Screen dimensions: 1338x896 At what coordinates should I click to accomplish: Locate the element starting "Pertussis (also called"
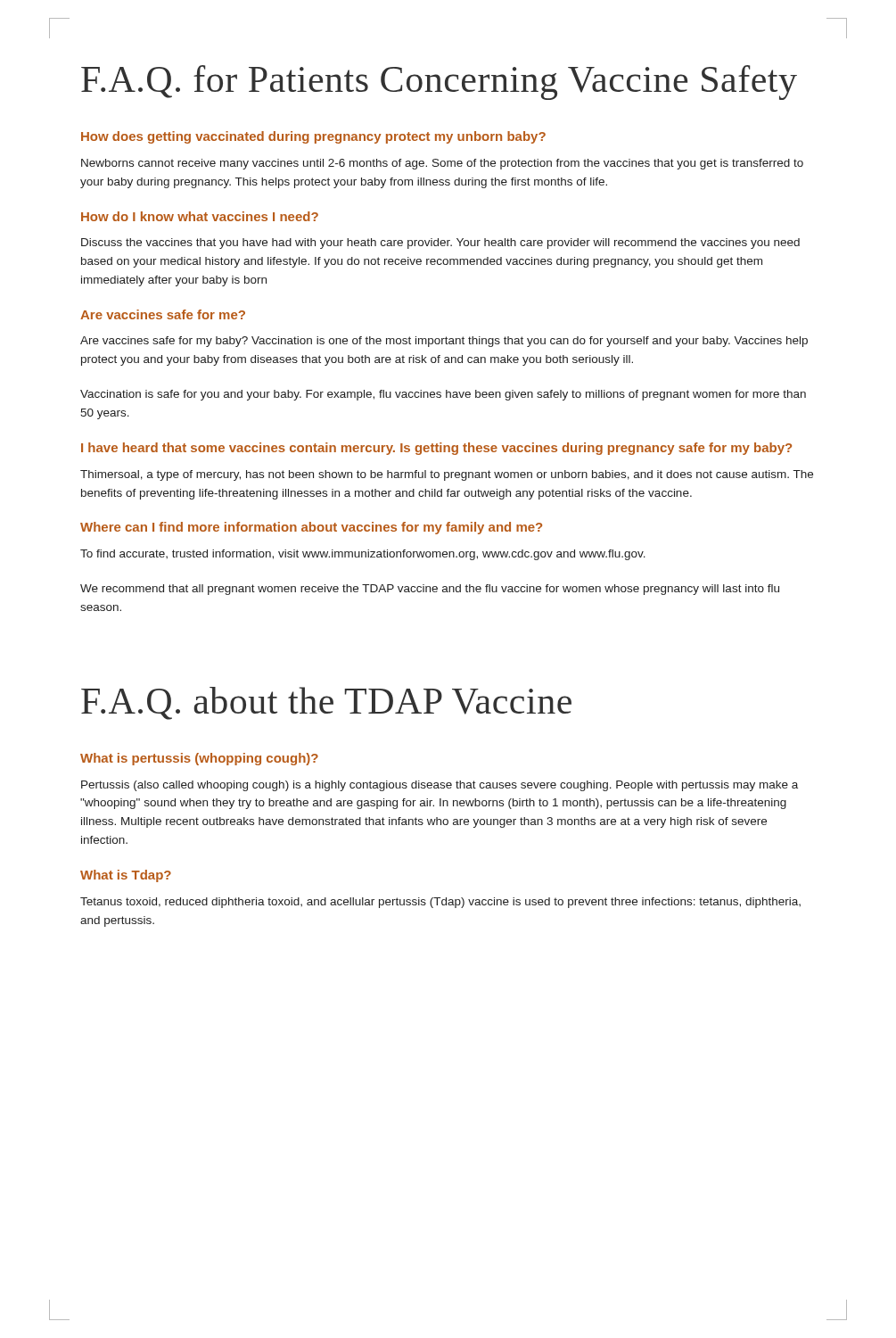coord(448,813)
